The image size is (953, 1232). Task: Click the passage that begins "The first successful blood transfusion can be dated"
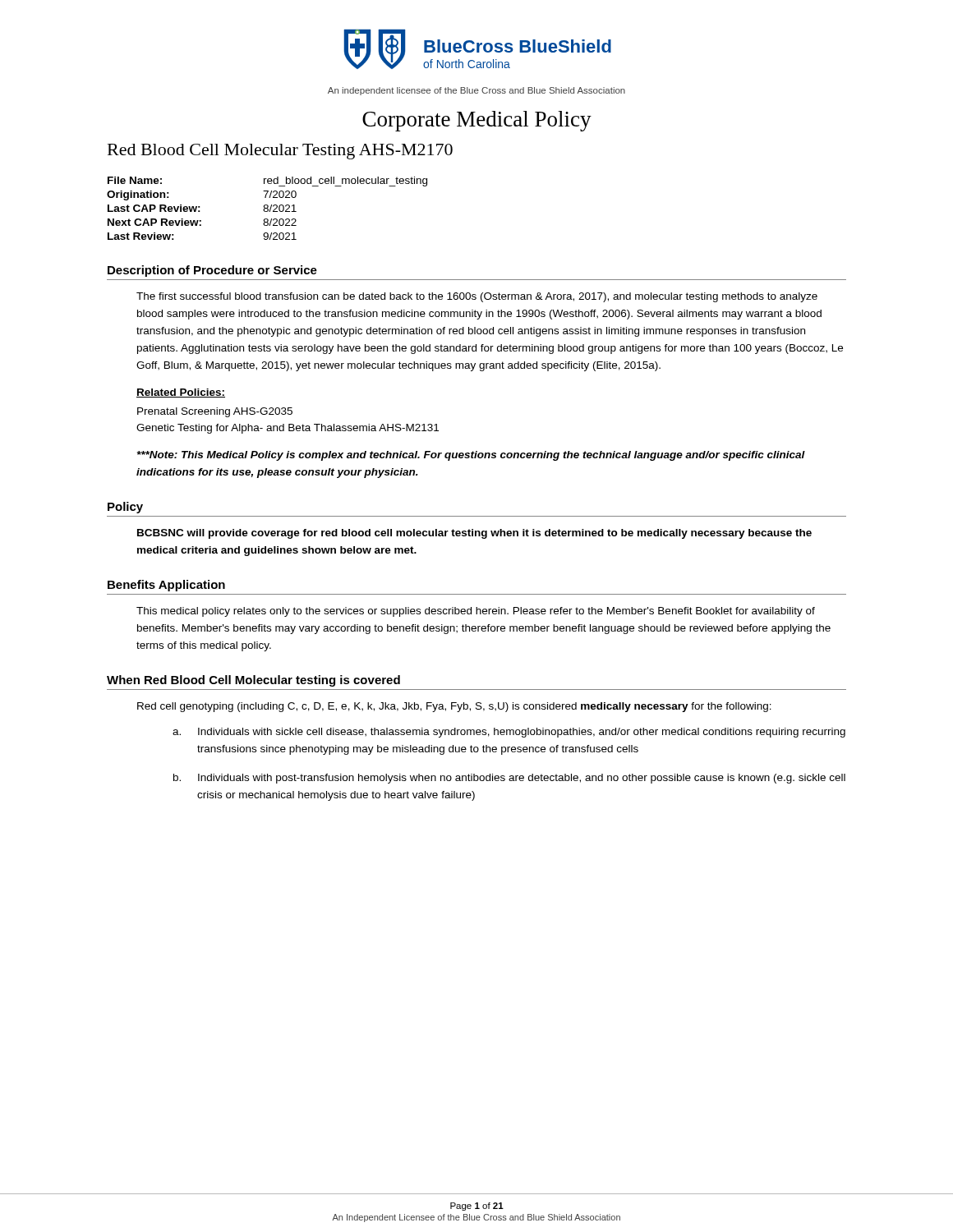point(490,330)
